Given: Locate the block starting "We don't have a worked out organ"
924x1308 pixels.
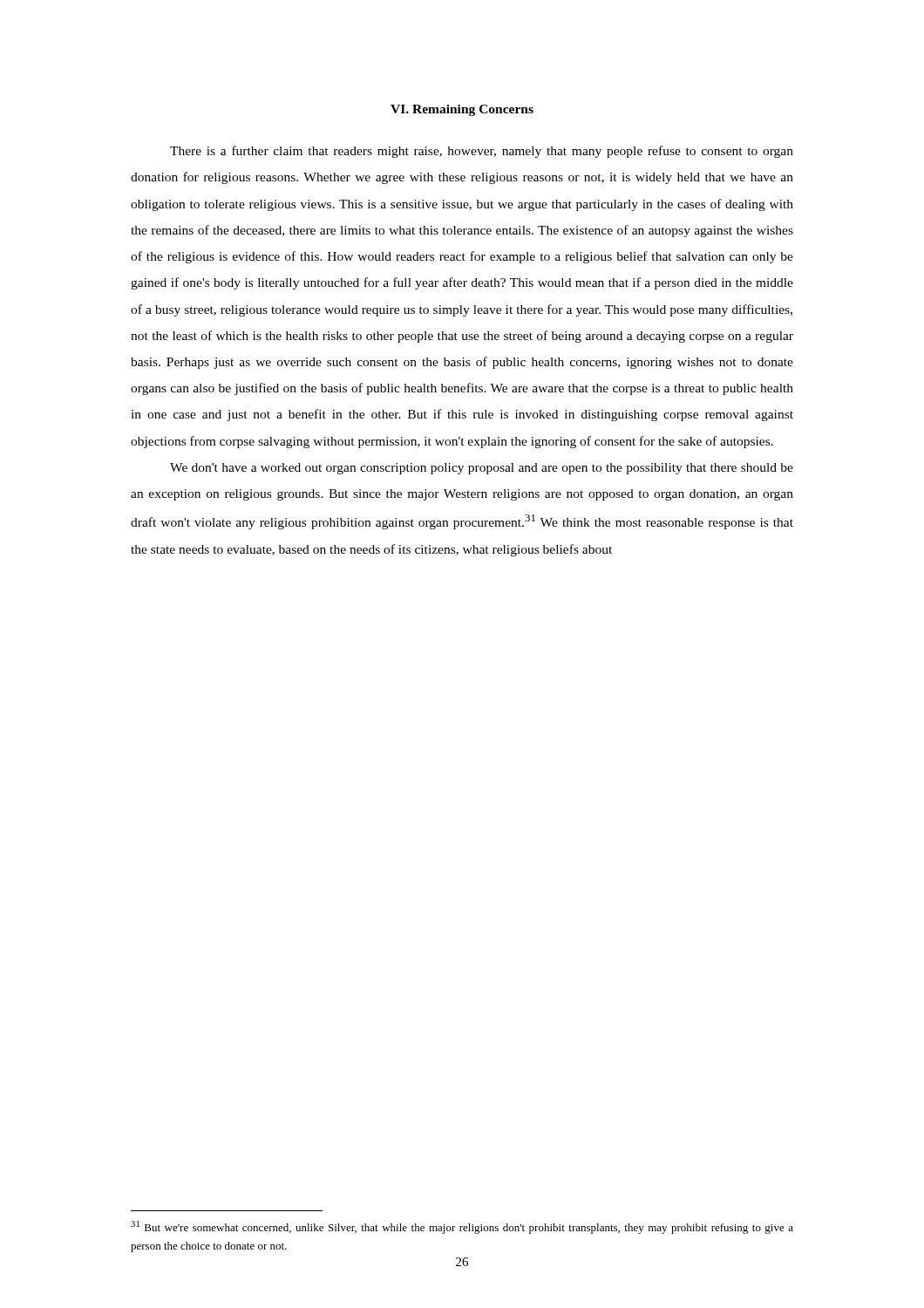Looking at the screenshot, I should pyautogui.click(x=462, y=508).
